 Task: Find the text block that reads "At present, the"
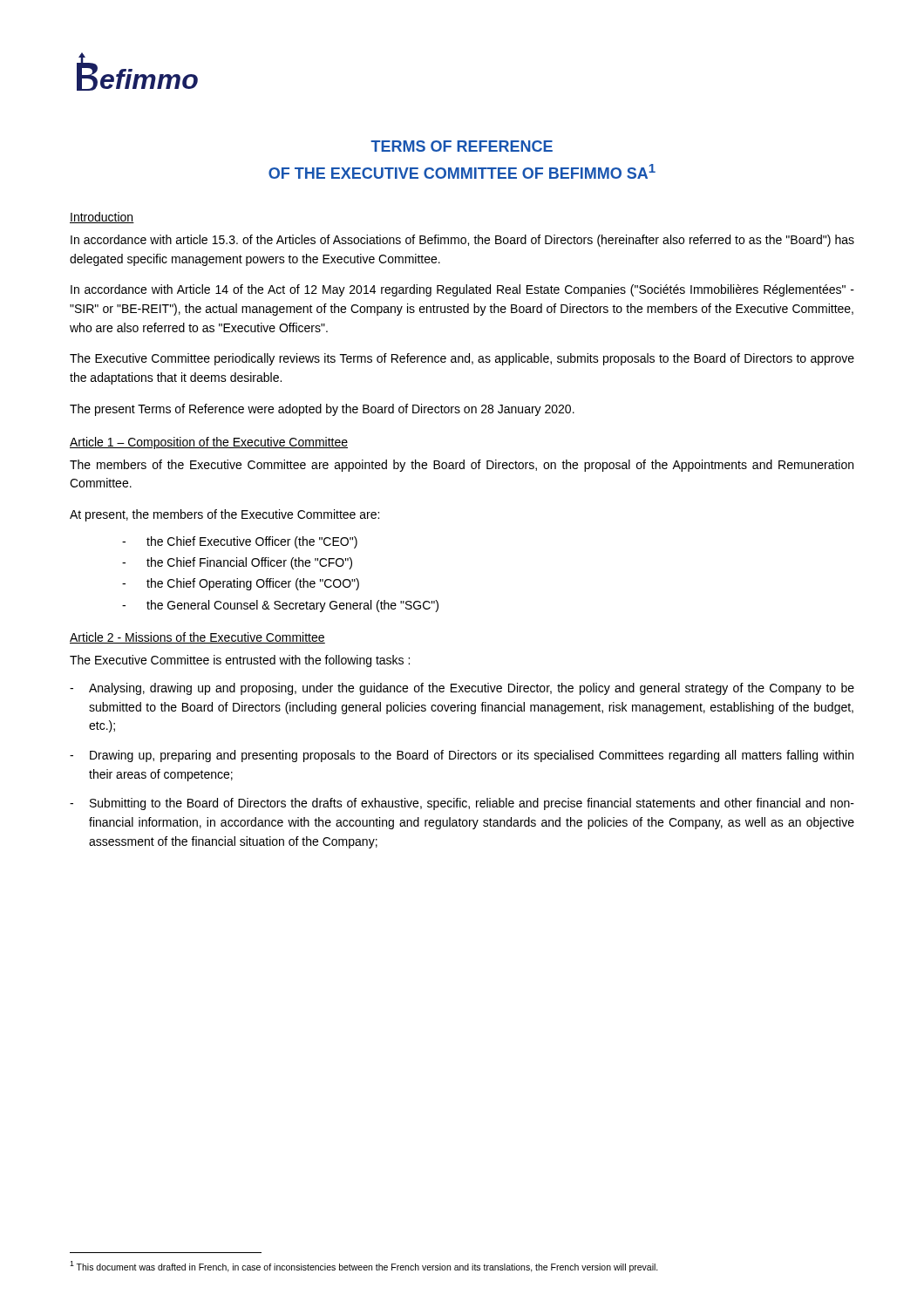pyautogui.click(x=225, y=514)
